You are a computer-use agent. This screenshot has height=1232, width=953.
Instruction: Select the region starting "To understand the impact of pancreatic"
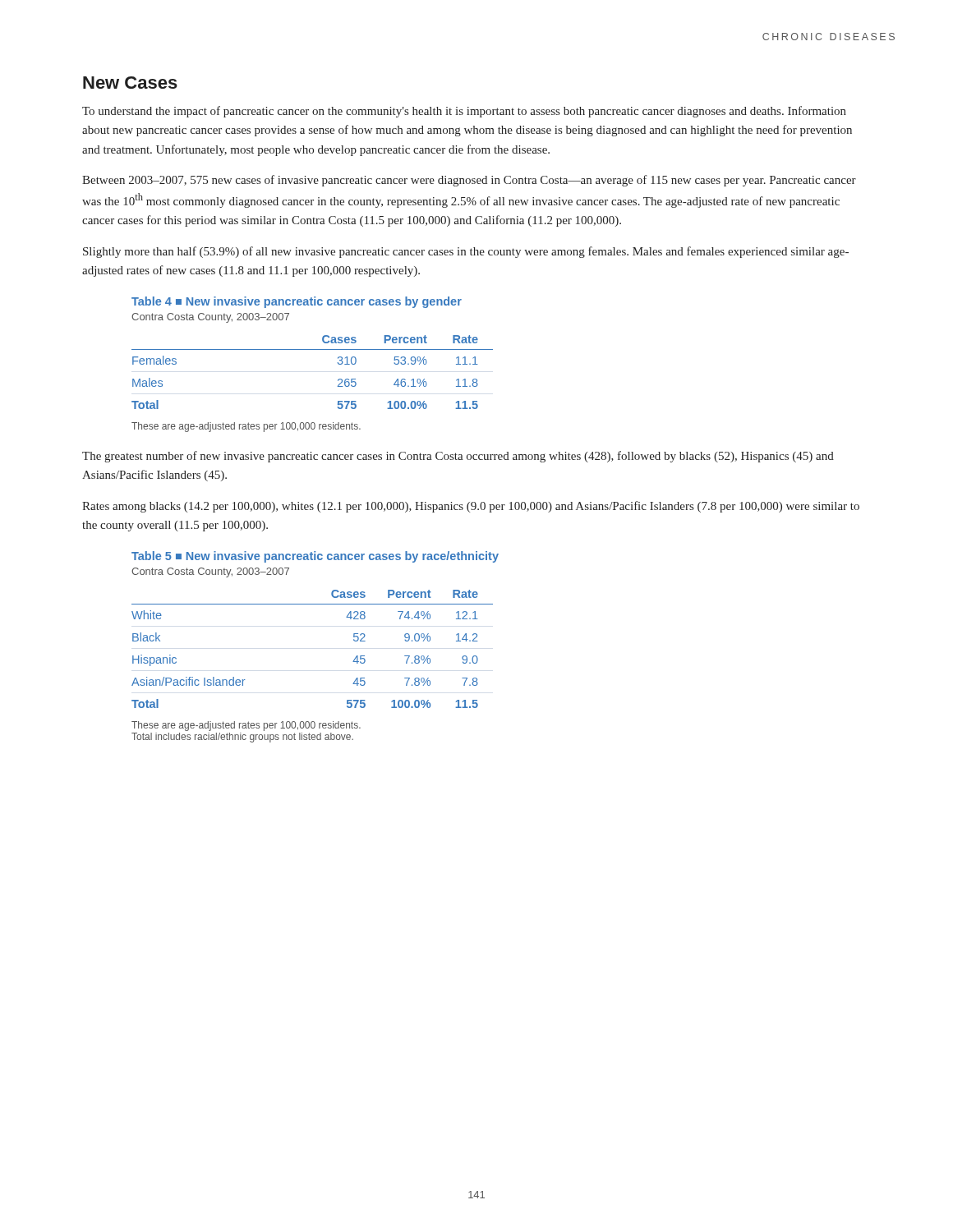point(467,130)
